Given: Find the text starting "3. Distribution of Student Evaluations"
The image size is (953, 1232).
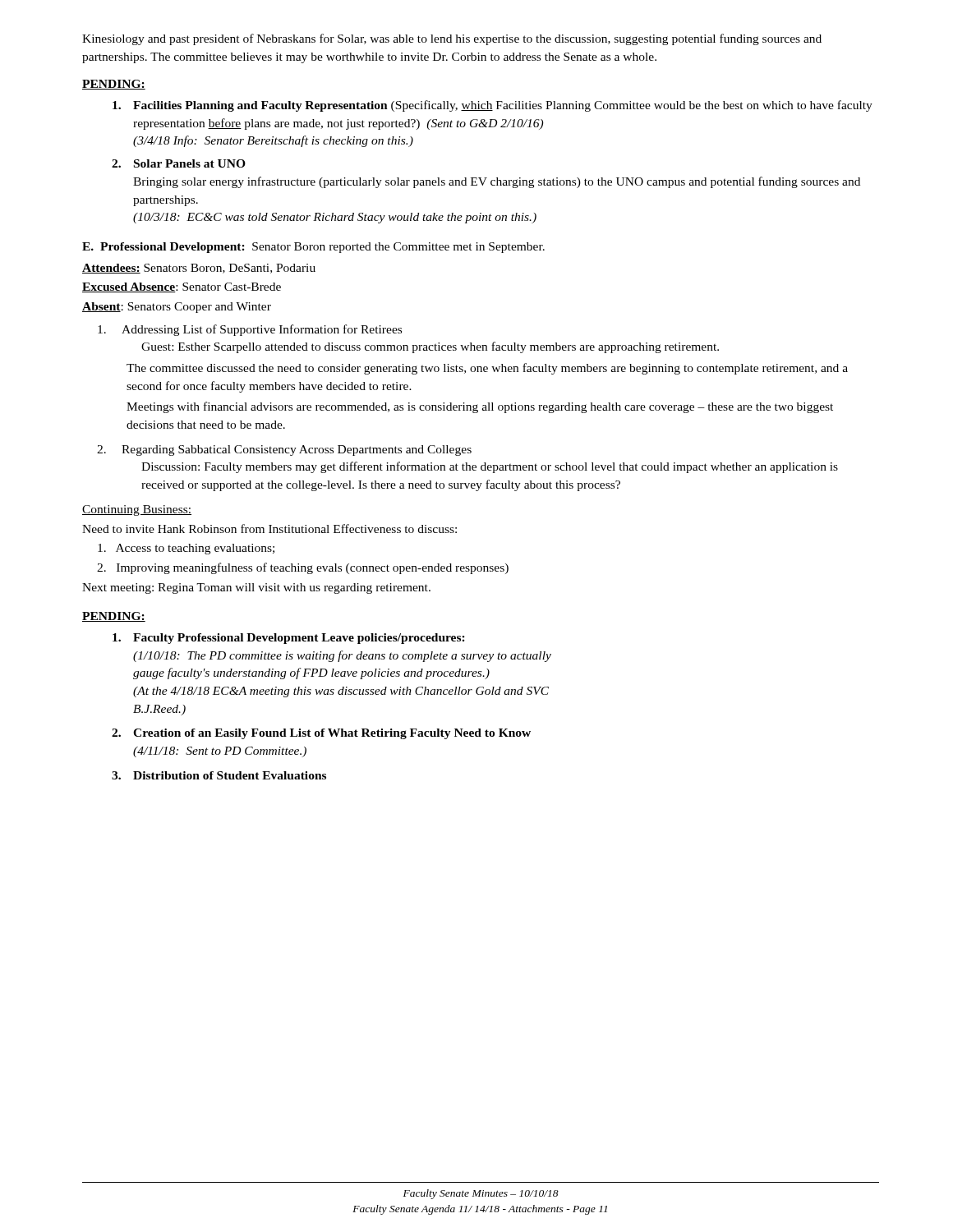Looking at the screenshot, I should point(219,775).
